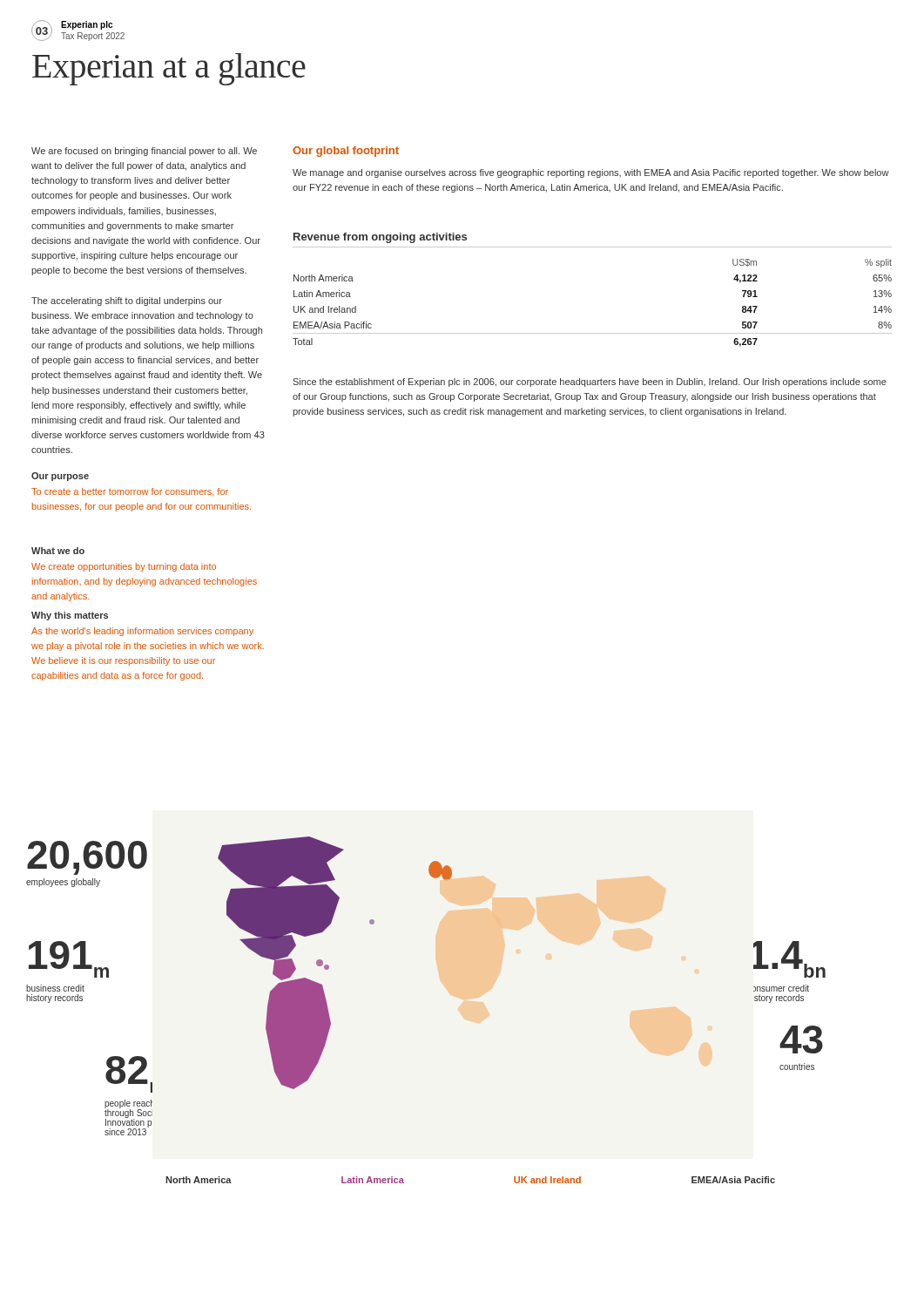Locate the passage starting "4bn consumer credithistory records"
The width and height of the screenshot is (924, 1307).
tap(821, 969)
